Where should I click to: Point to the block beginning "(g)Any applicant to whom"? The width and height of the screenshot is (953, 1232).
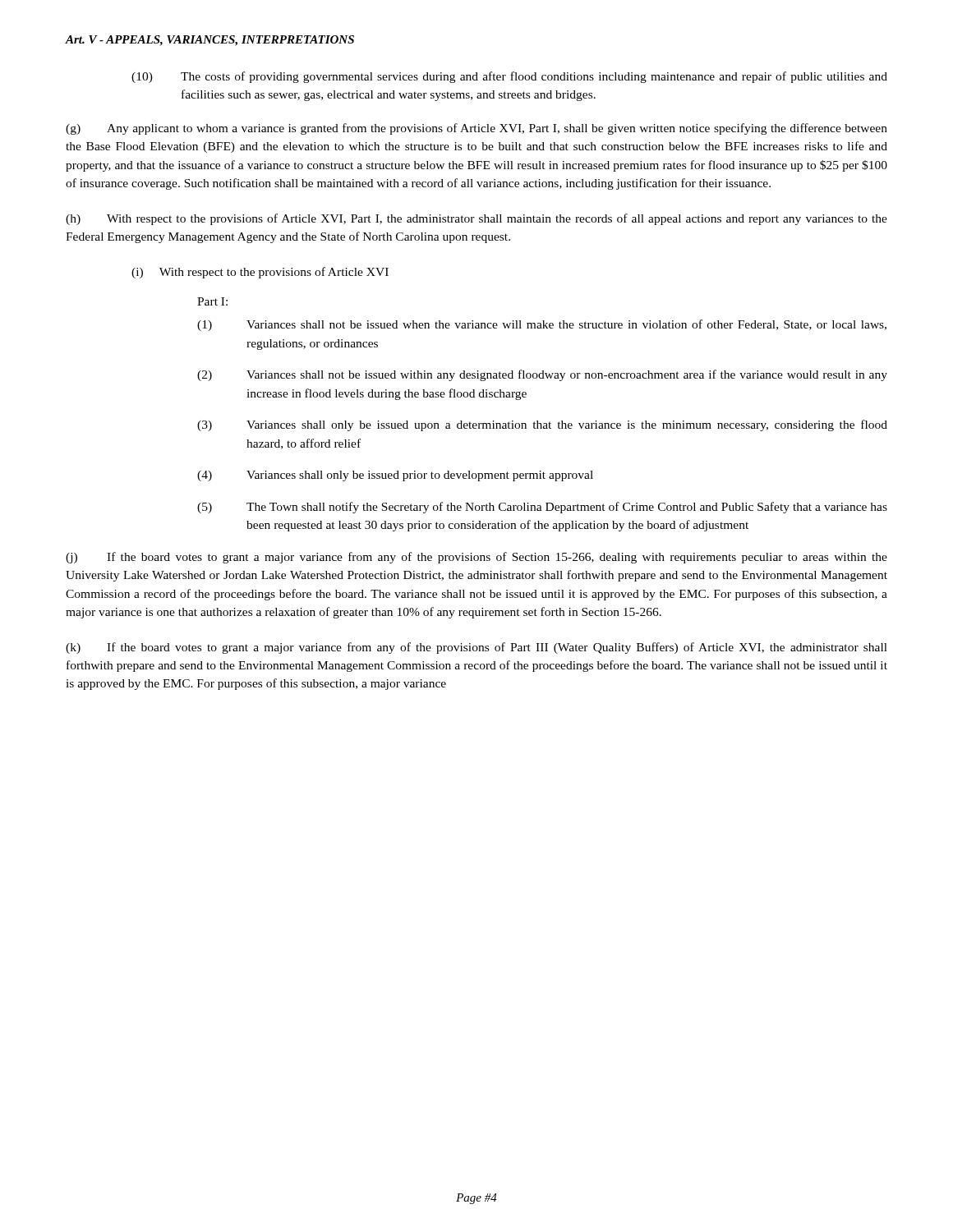pos(476,154)
